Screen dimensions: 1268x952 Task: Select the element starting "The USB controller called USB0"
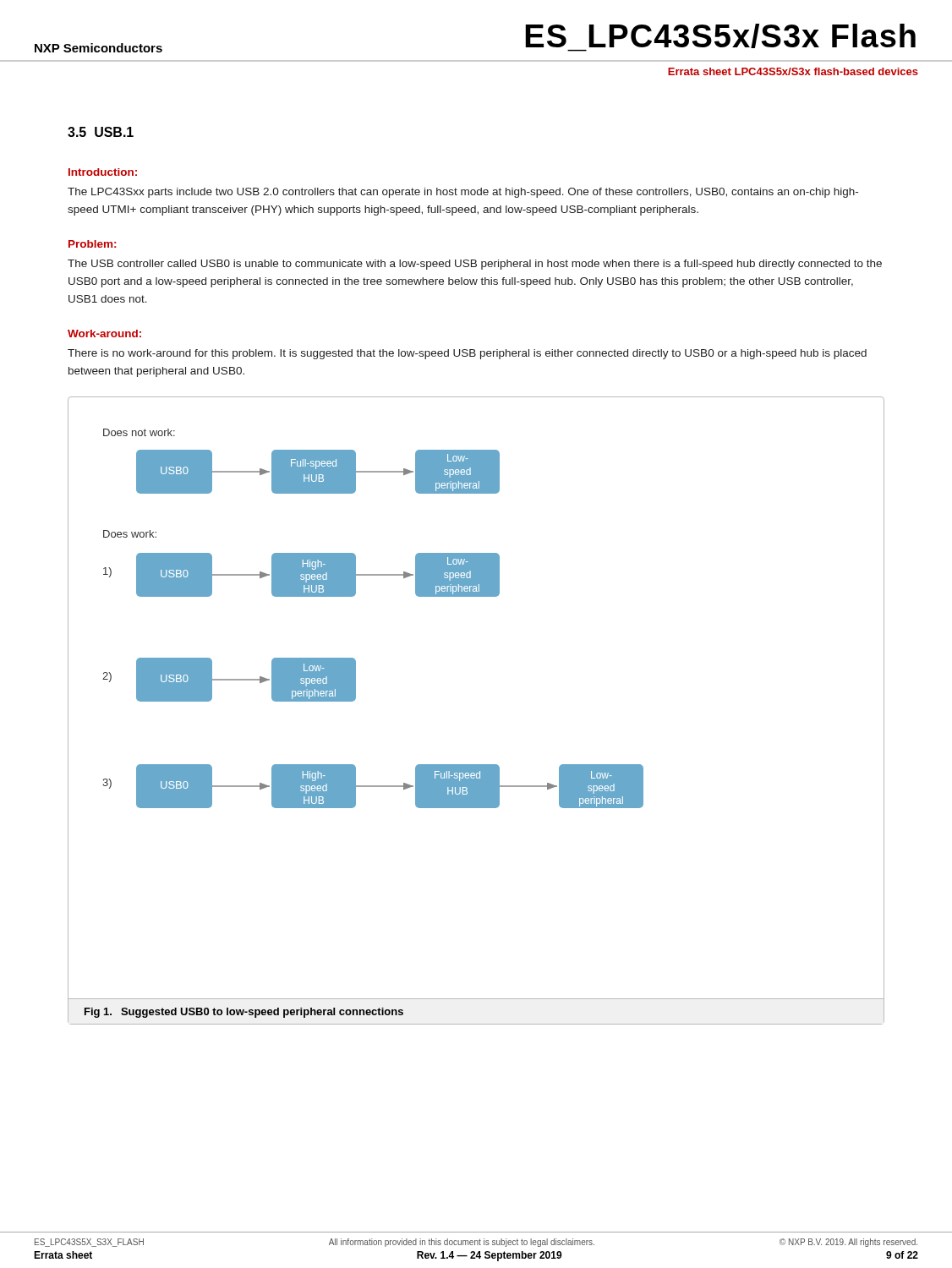tap(476, 282)
